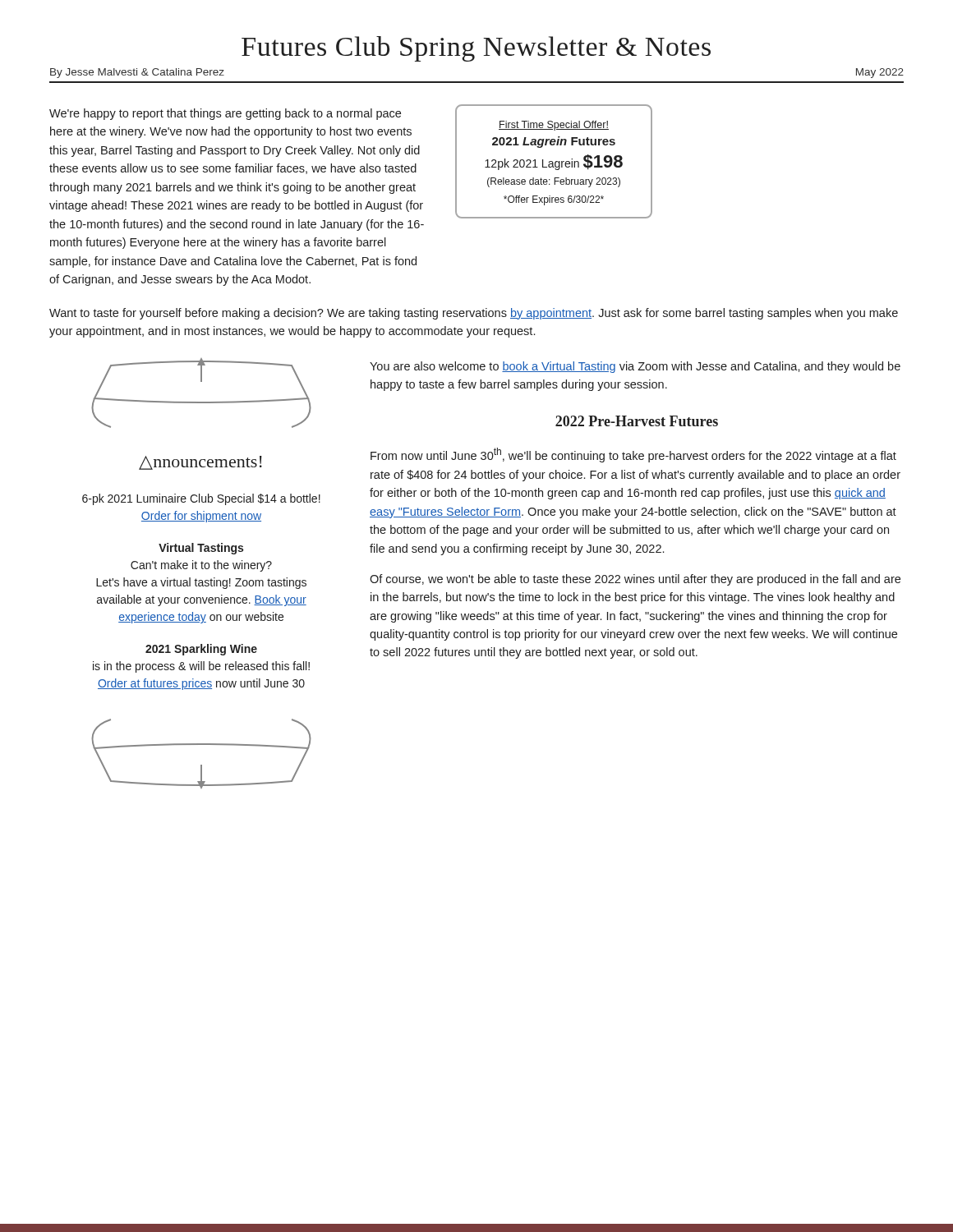Click on the text block that reads "We're happy to report"
Screen dimensions: 1232x953
tap(237, 196)
